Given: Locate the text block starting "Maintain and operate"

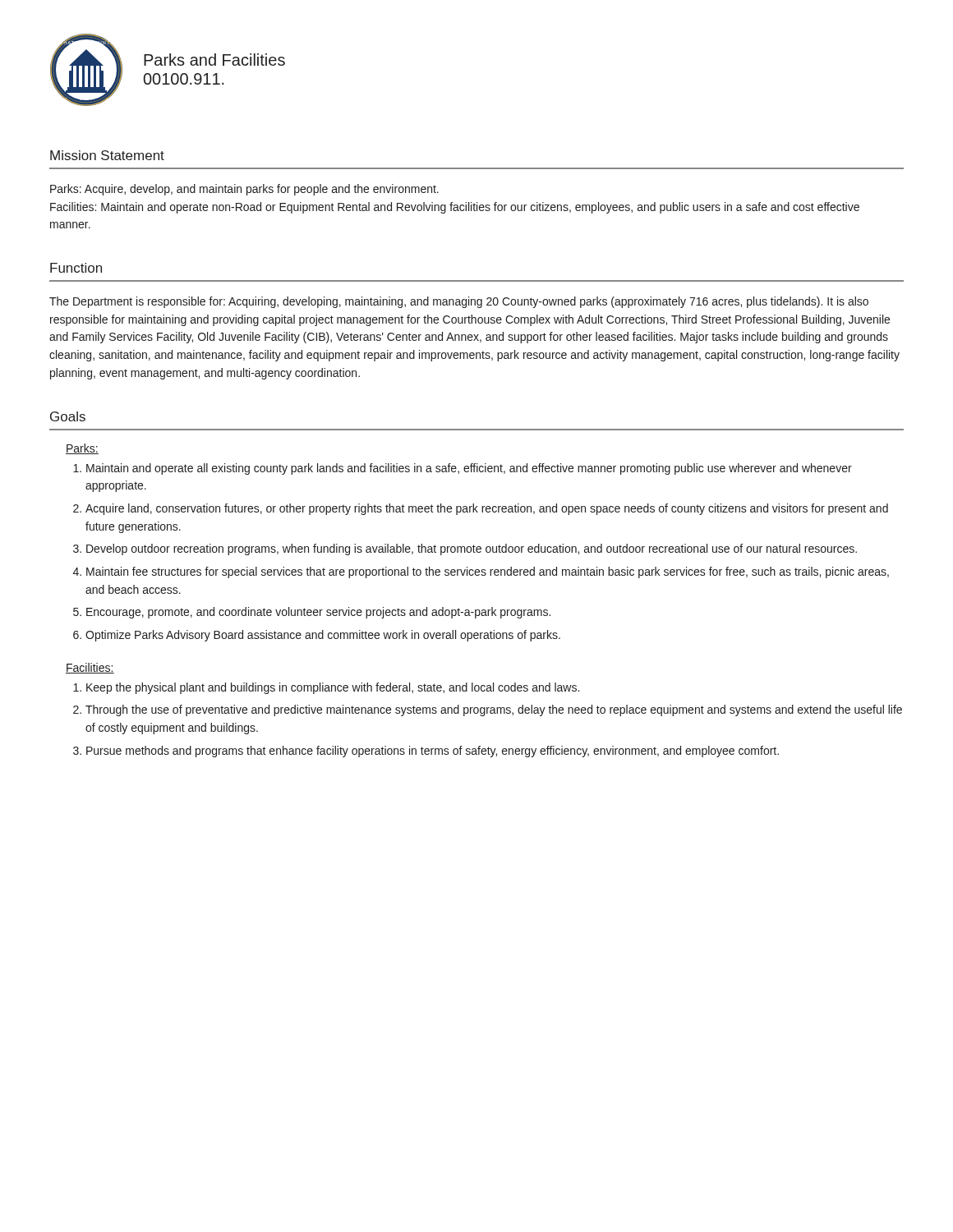Looking at the screenshot, I should pyautogui.click(x=469, y=477).
